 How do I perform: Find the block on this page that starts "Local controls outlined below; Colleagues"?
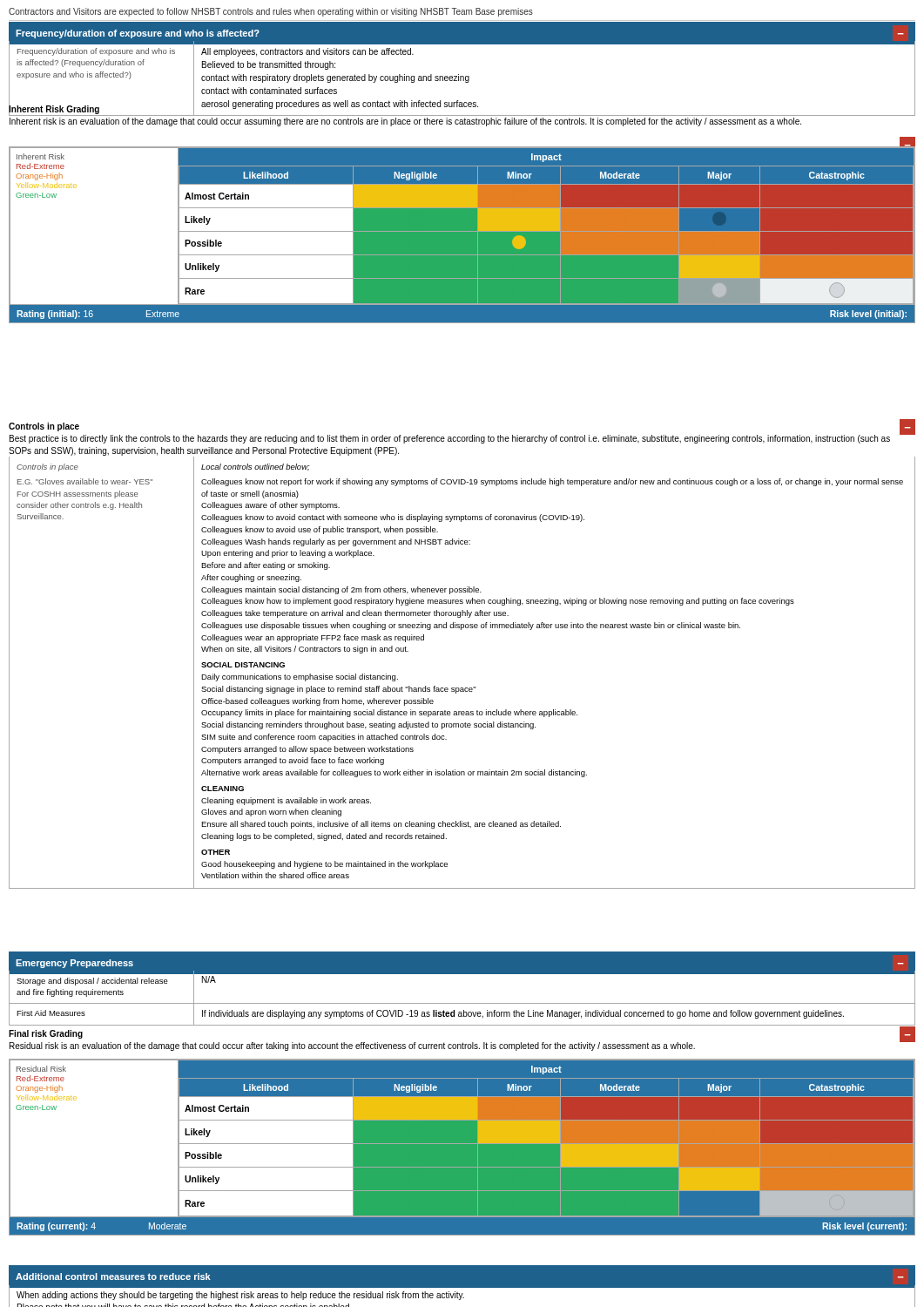tap(256, 467)
